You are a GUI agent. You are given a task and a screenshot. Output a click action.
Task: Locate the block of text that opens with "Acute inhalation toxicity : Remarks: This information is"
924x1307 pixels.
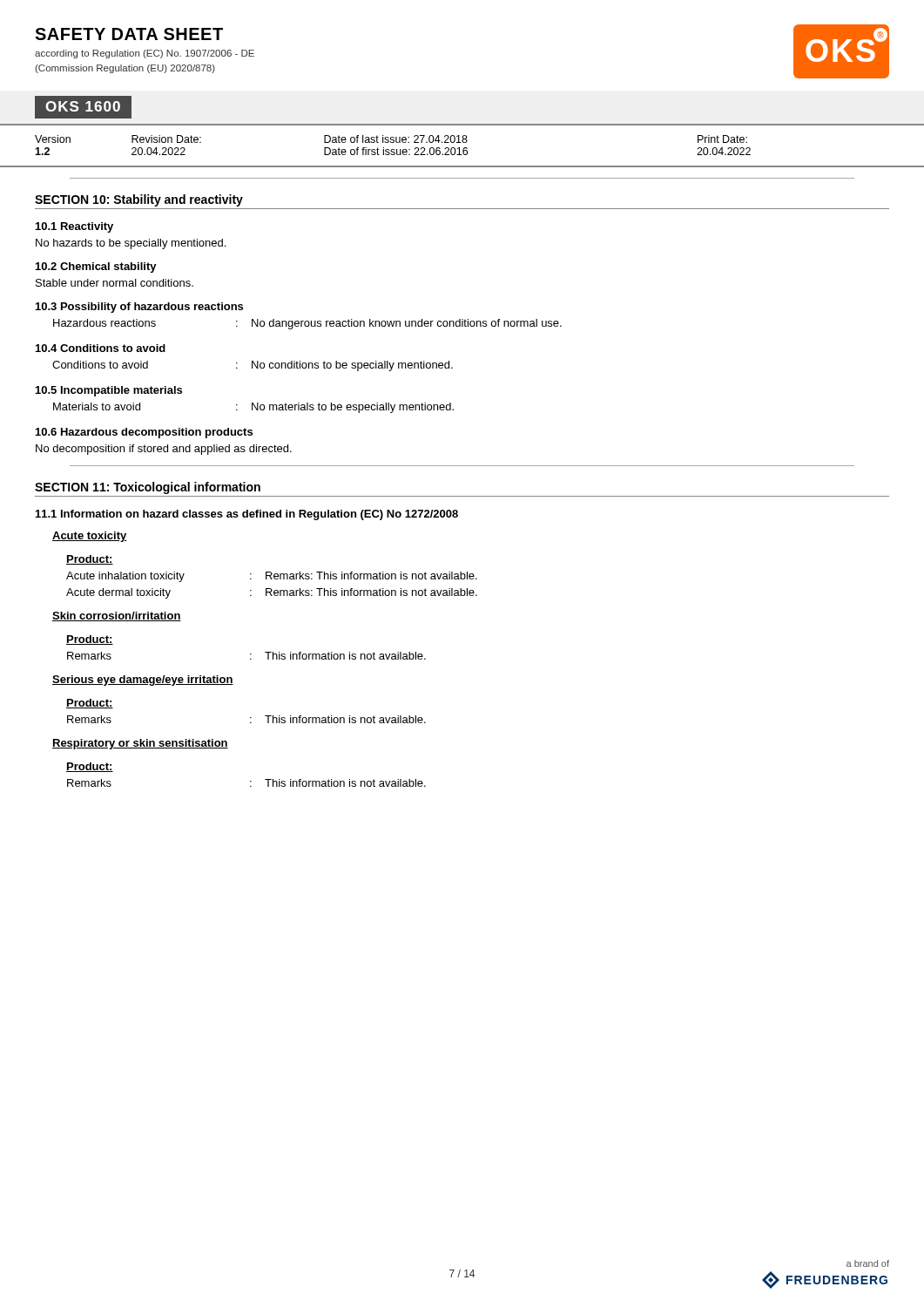pyautogui.click(x=478, y=575)
